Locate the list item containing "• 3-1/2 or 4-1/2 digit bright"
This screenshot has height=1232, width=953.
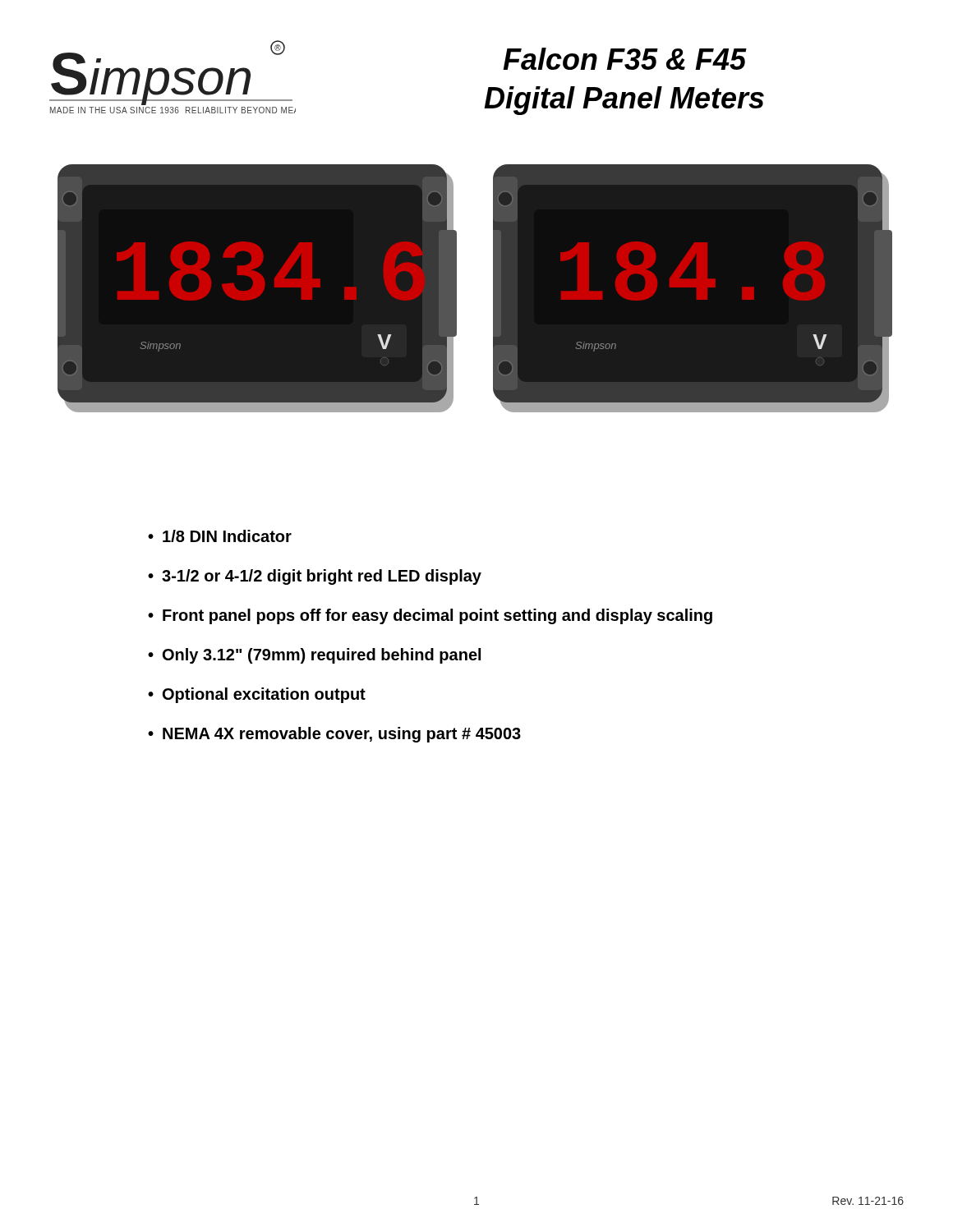(315, 576)
